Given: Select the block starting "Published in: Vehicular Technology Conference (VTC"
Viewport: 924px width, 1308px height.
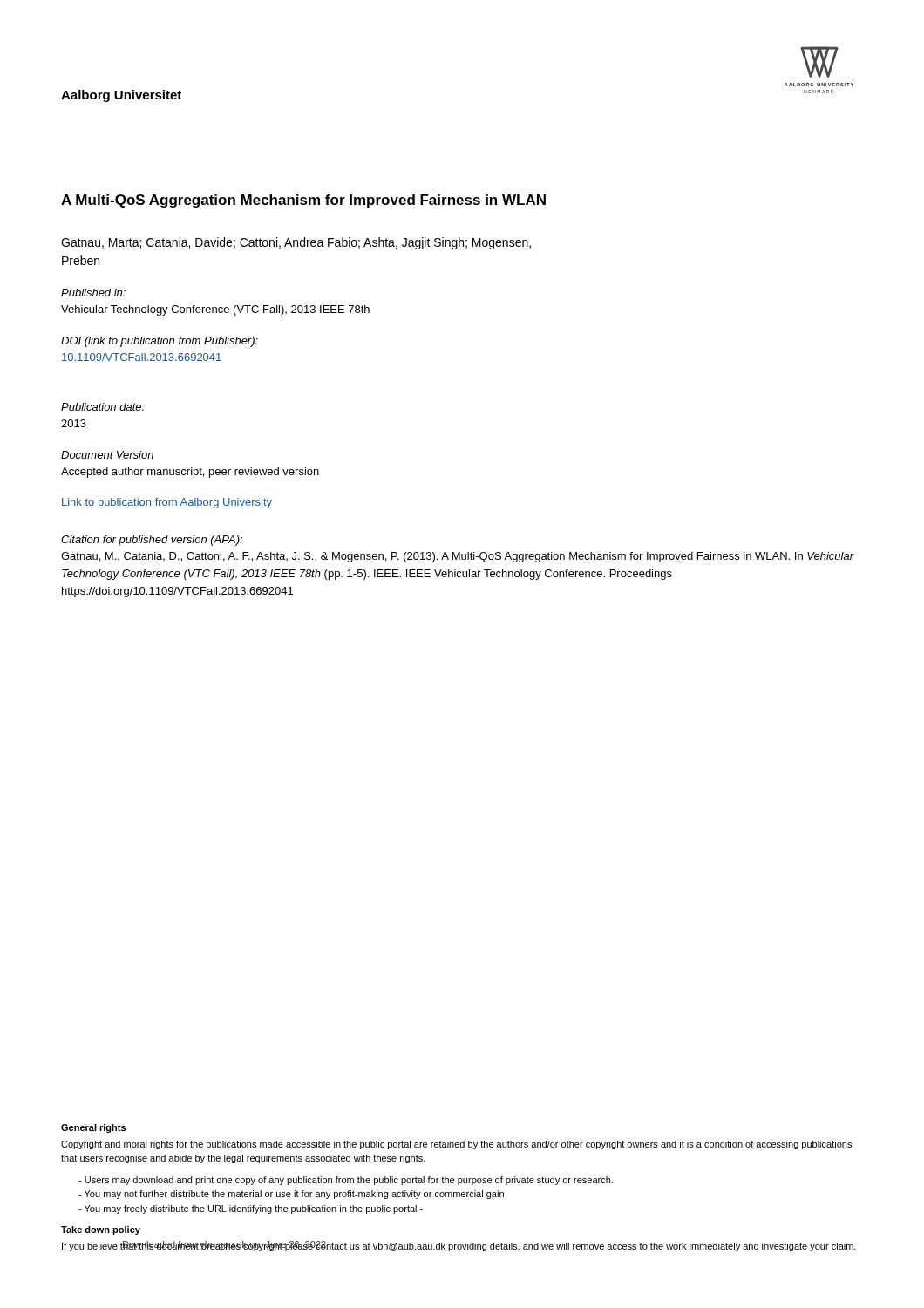Looking at the screenshot, I should point(93,293).
